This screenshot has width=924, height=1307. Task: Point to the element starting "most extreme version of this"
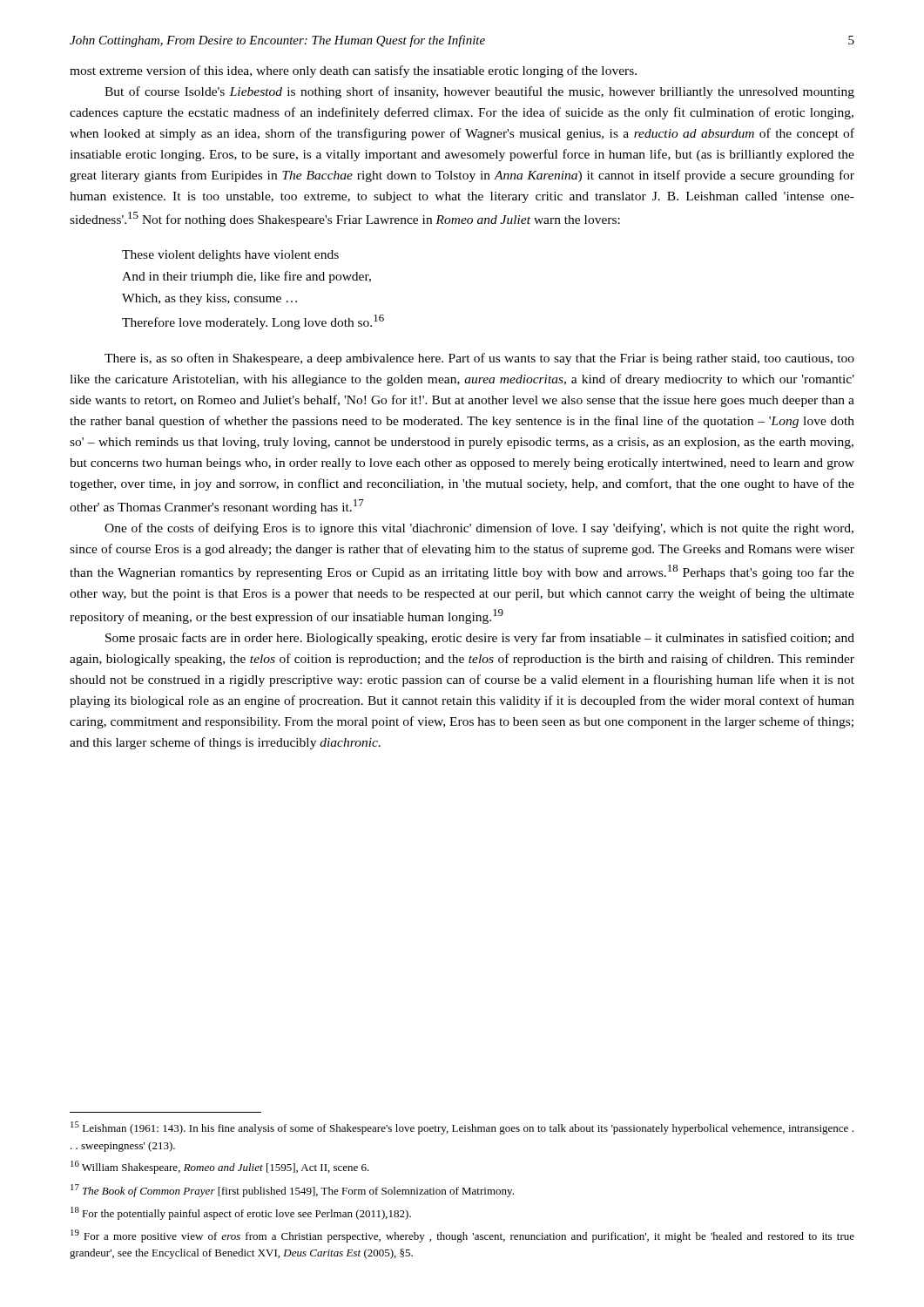click(x=354, y=70)
